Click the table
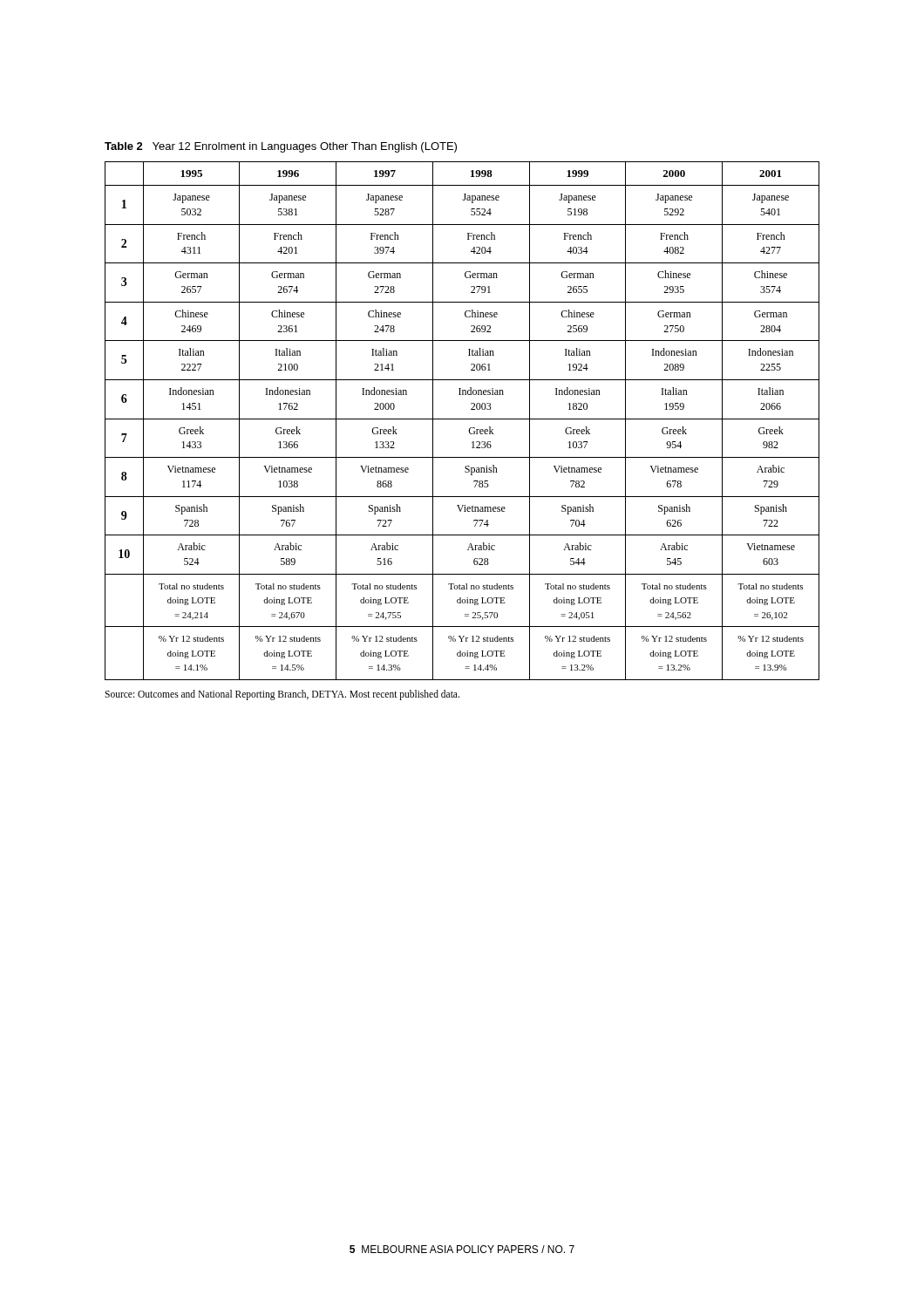 (462, 410)
